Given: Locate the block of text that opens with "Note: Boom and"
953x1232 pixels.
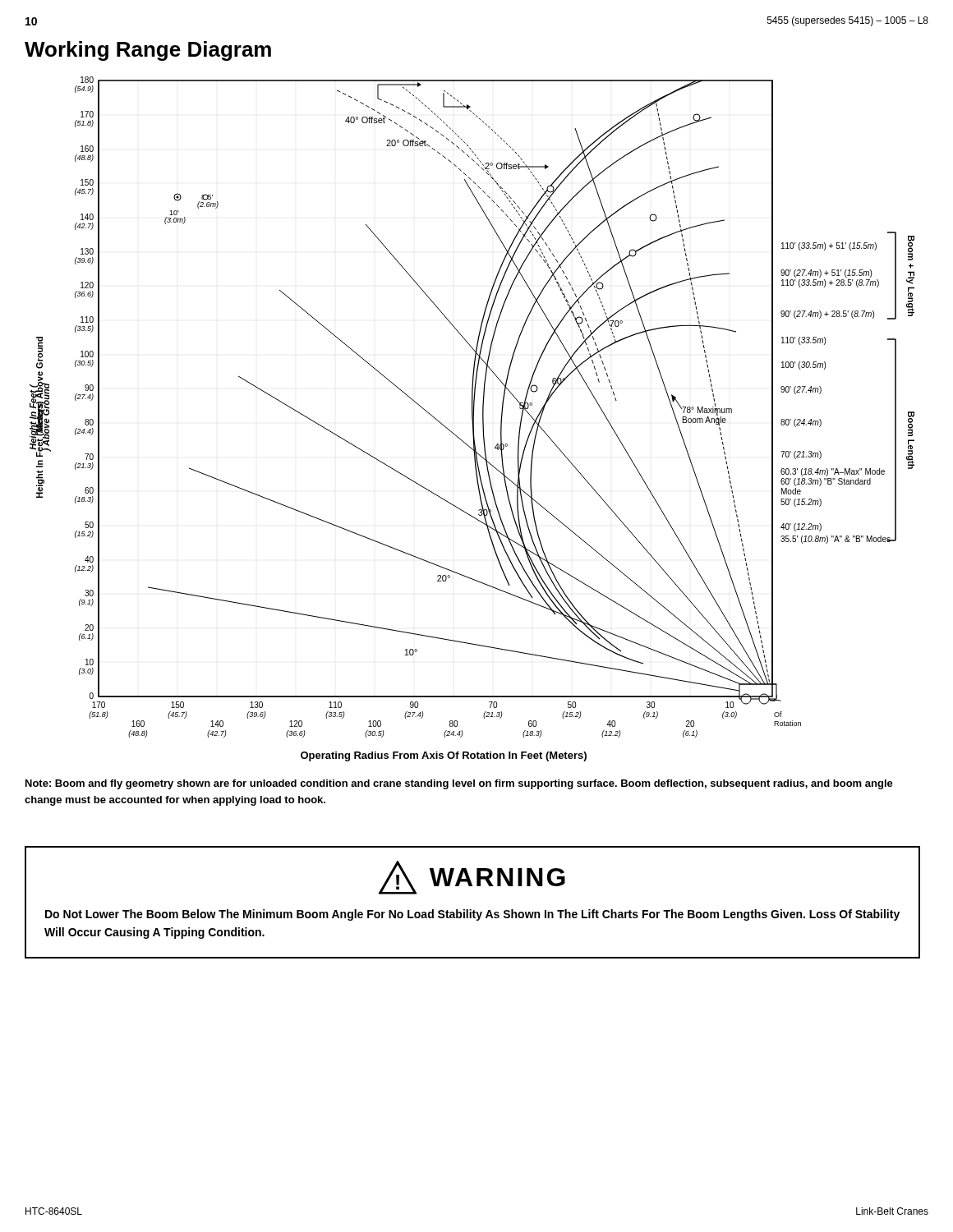Looking at the screenshot, I should tap(459, 791).
